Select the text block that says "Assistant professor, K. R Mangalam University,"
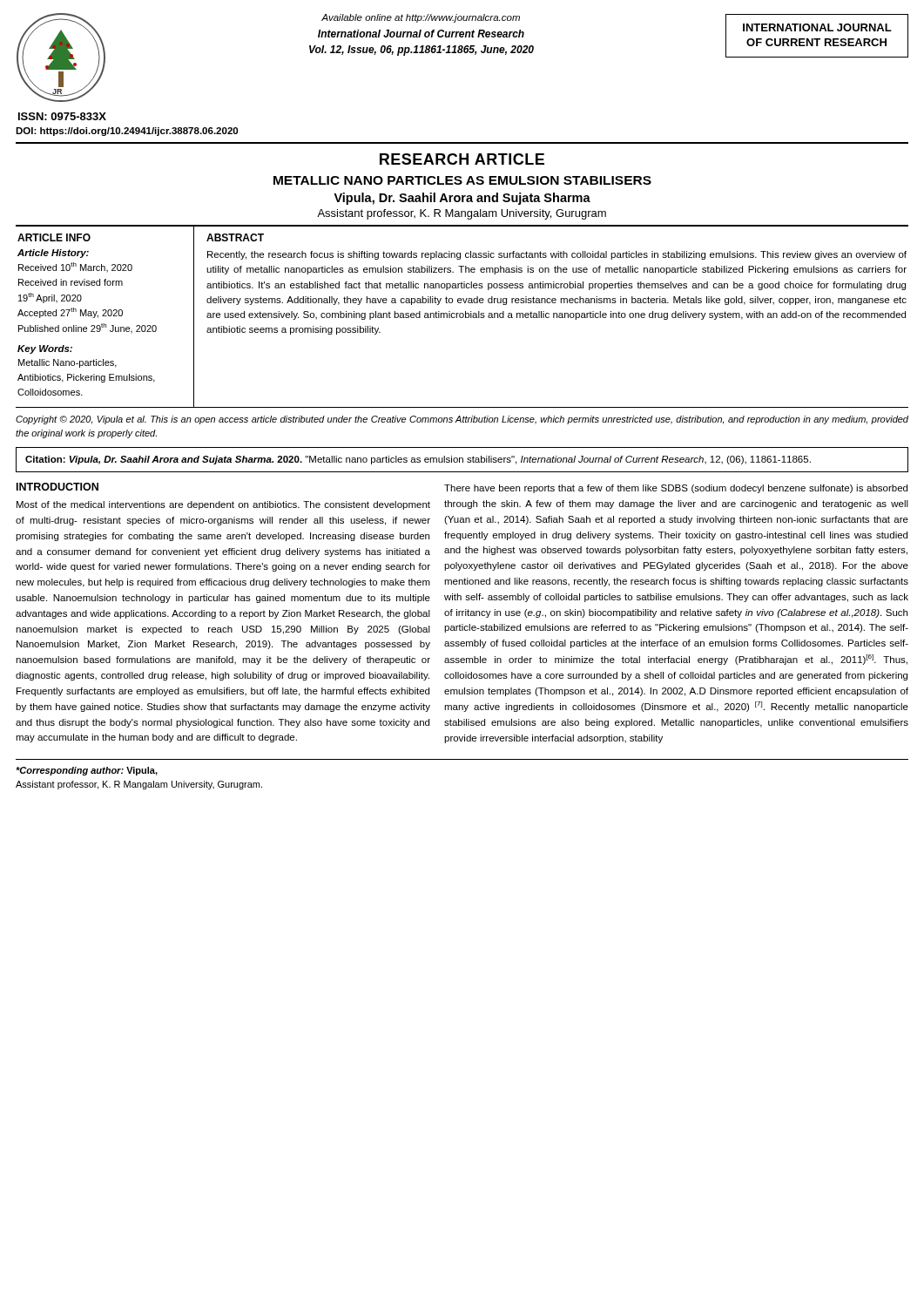This screenshot has height=1307, width=924. tap(462, 213)
